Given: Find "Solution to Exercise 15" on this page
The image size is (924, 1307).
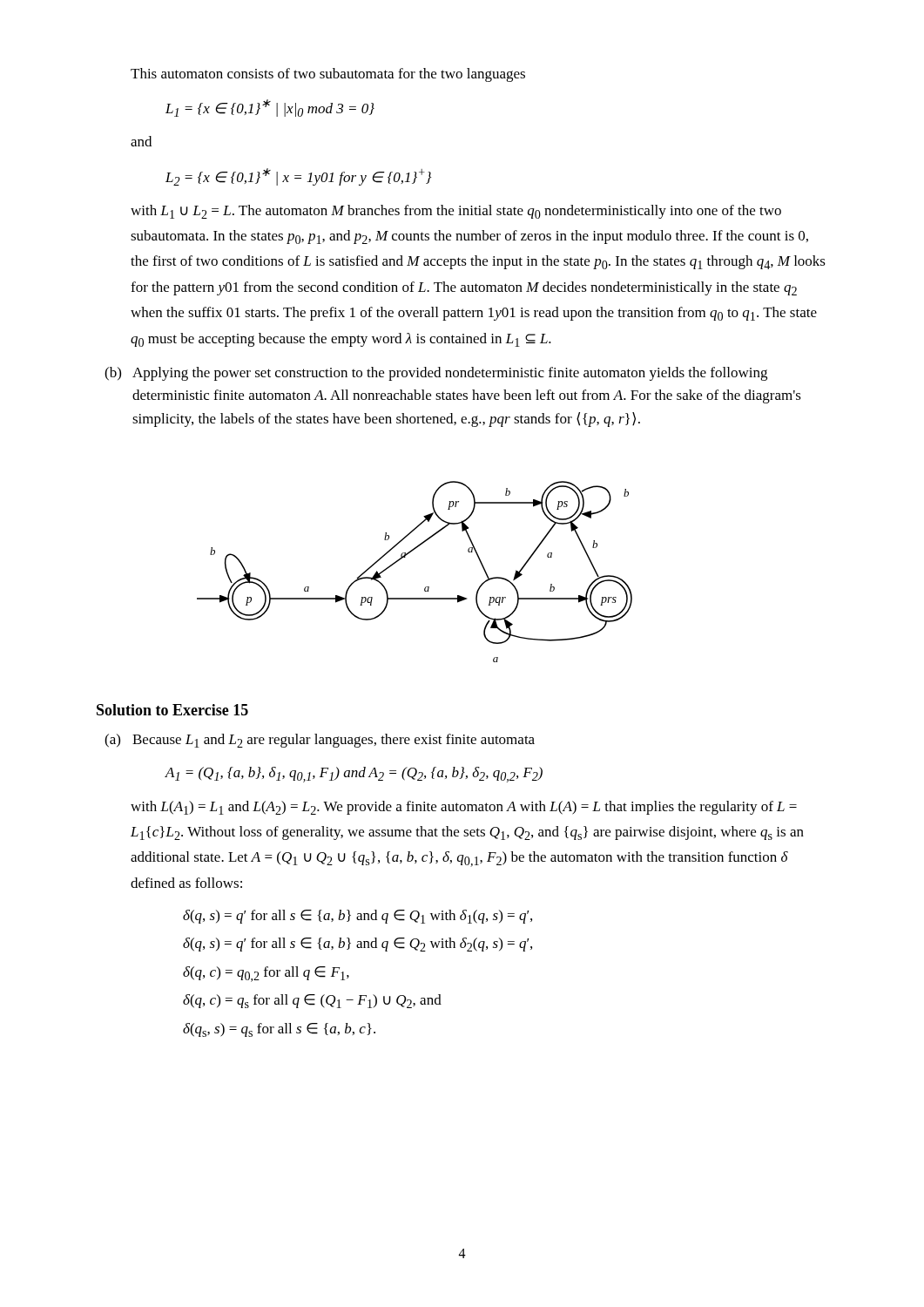Looking at the screenshot, I should tap(172, 710).
